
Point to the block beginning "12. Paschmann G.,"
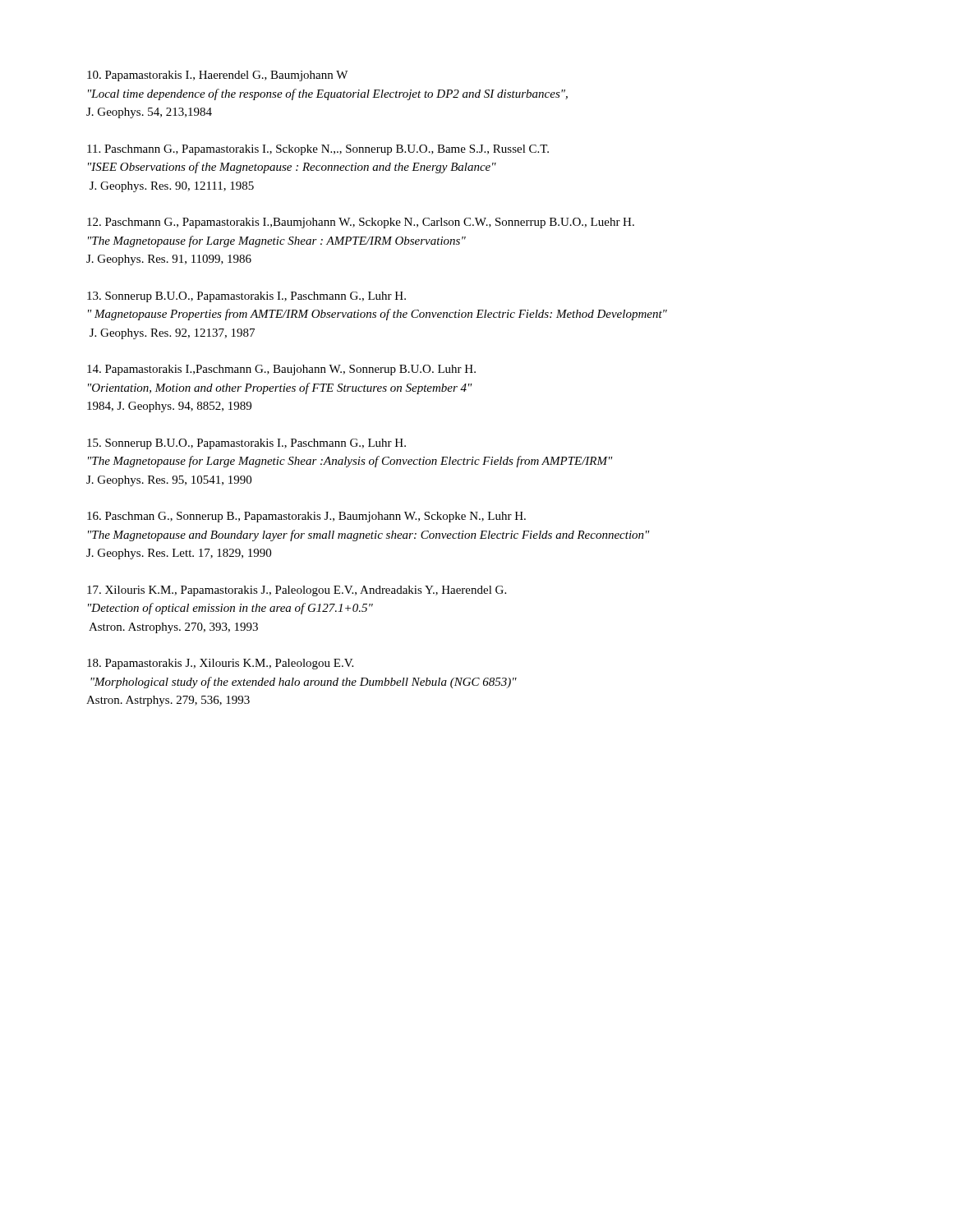[x=476, y=240]
